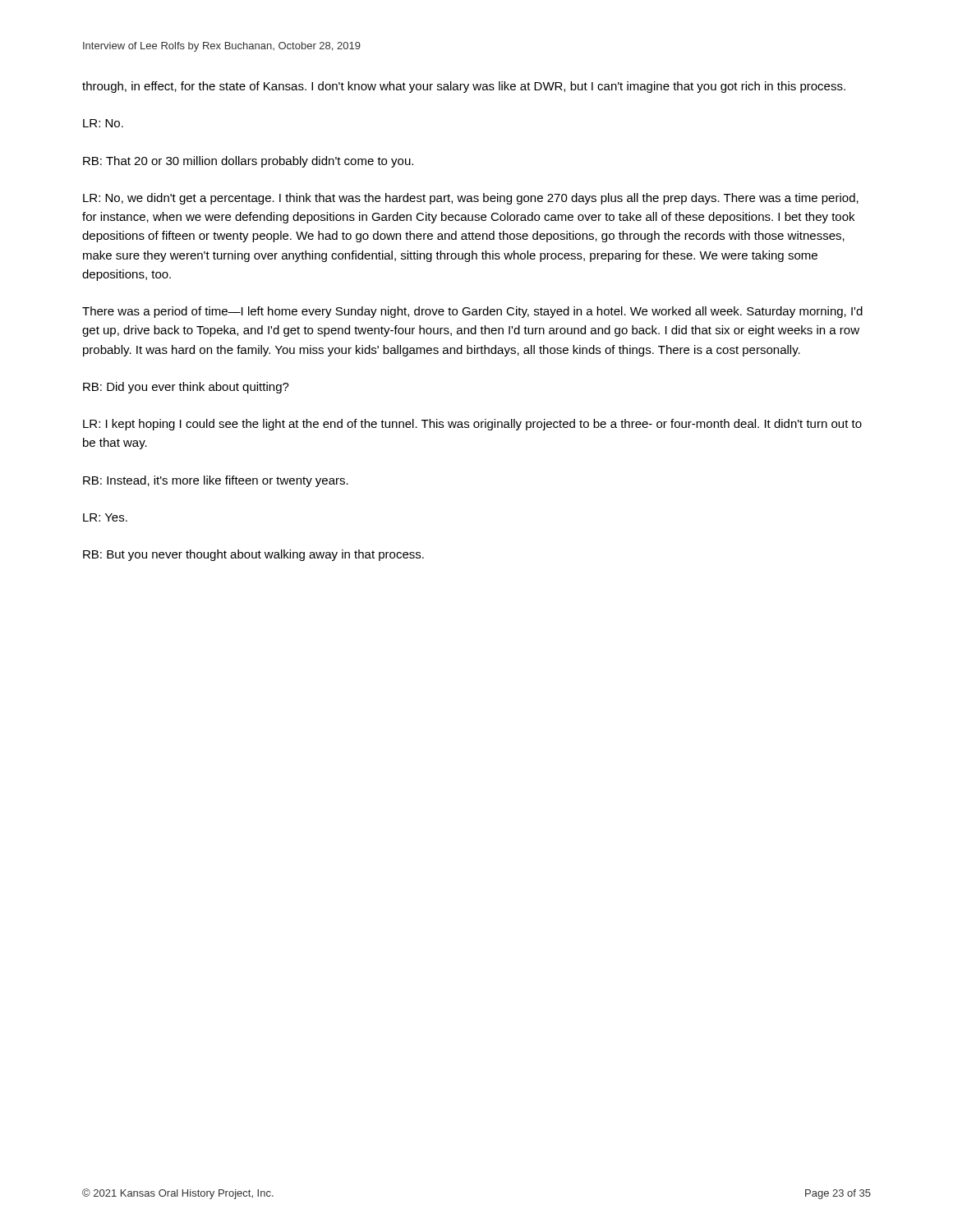Find the text block that says "RB: That 20 or 30 million dollars probably"
The width and height of the screenshot is (953, 1232).
click(248, 160)
